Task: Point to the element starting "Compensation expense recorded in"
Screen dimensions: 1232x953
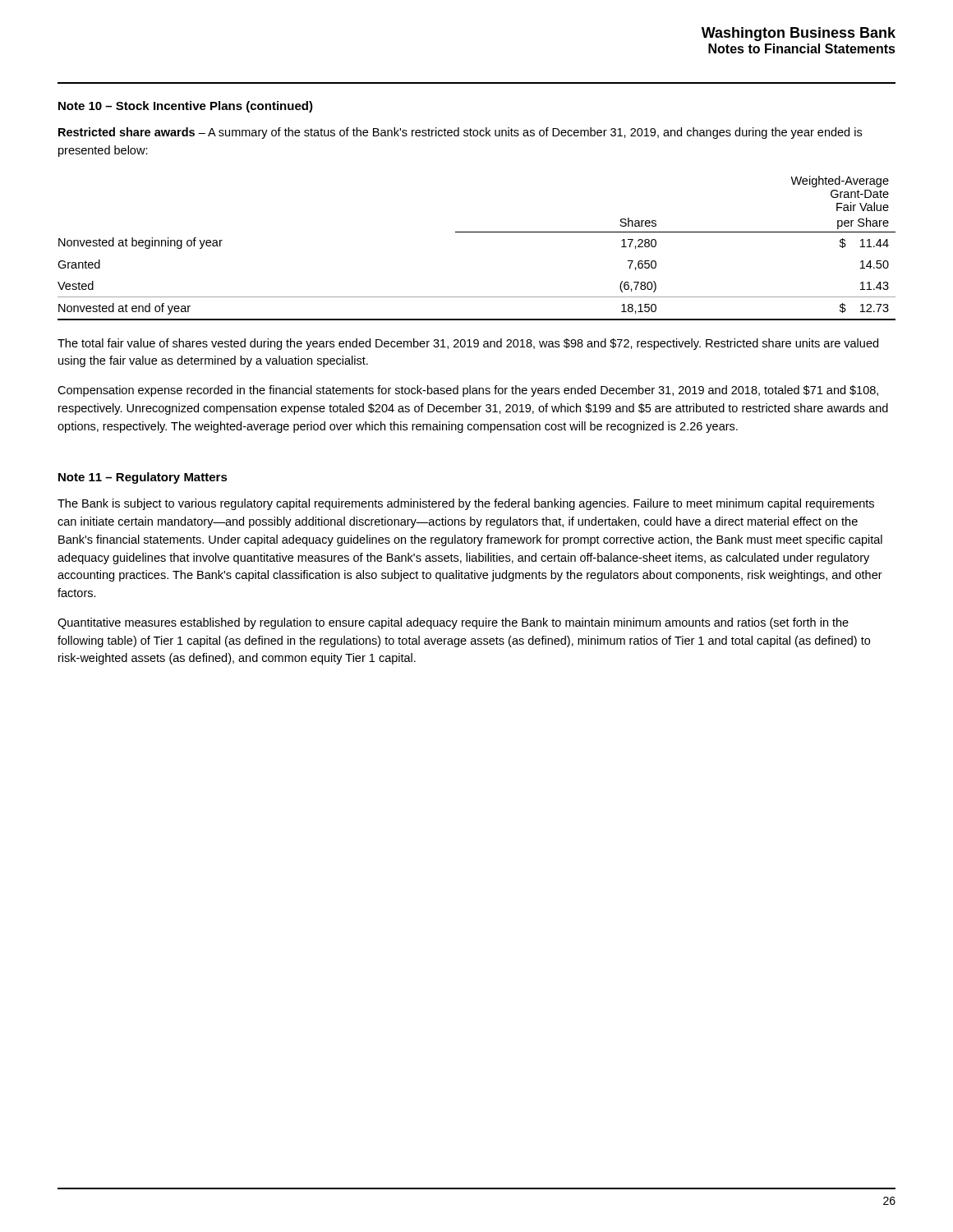Action: coord(473,408)
